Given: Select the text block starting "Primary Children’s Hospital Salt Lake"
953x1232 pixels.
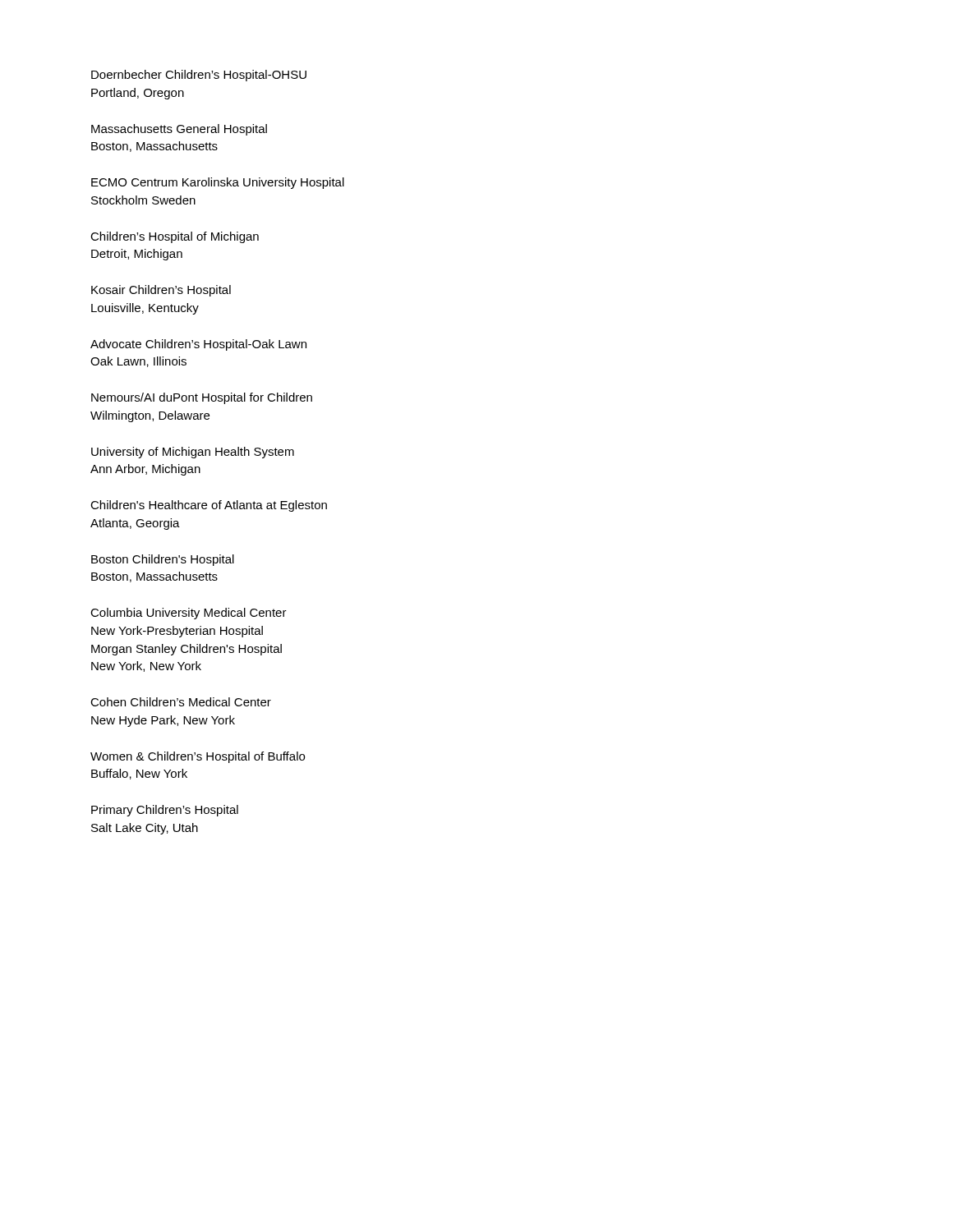Looking at the screenshot, I should coord(165,818).
